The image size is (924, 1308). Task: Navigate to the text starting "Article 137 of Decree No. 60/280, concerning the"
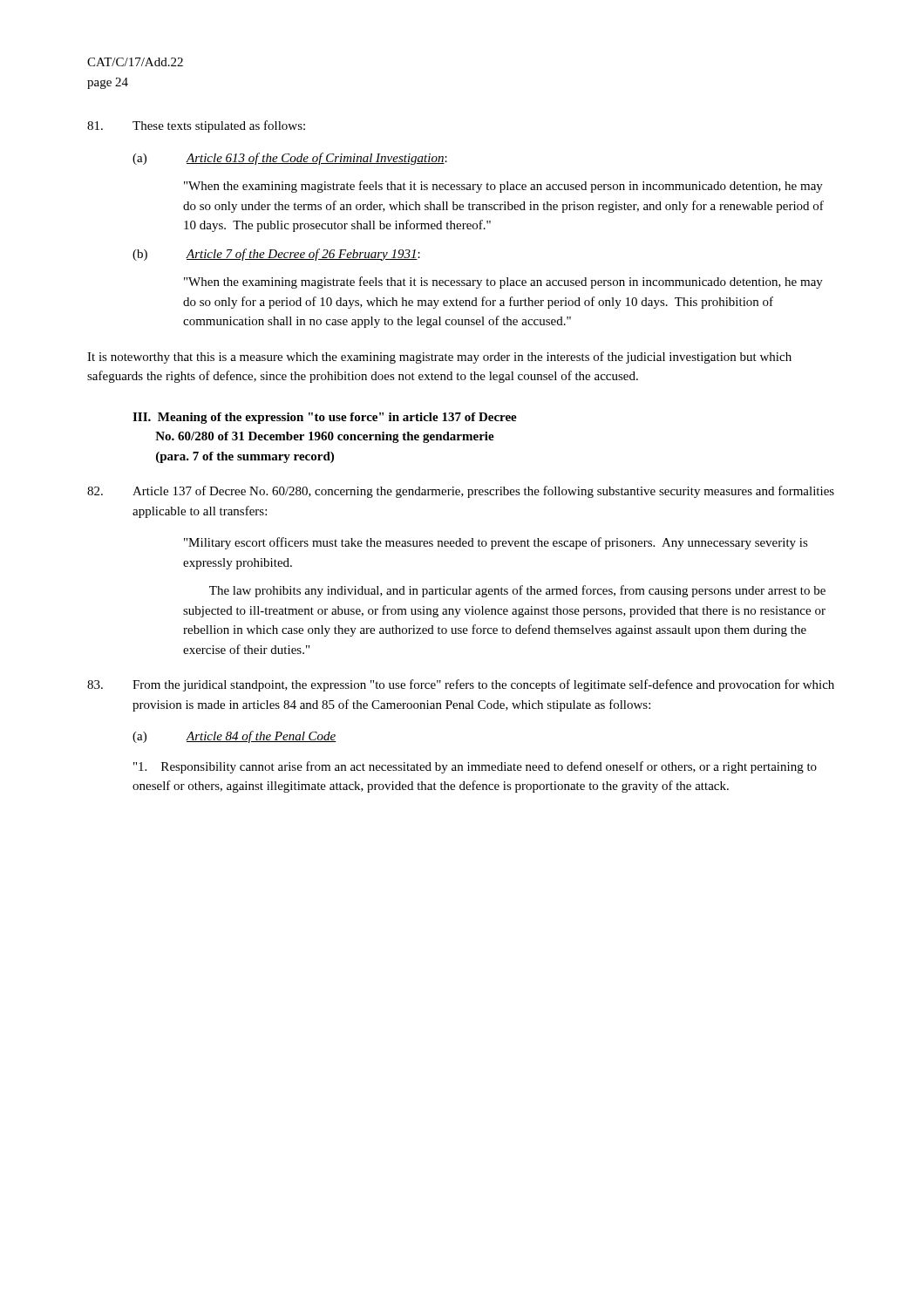coord(462,501)
